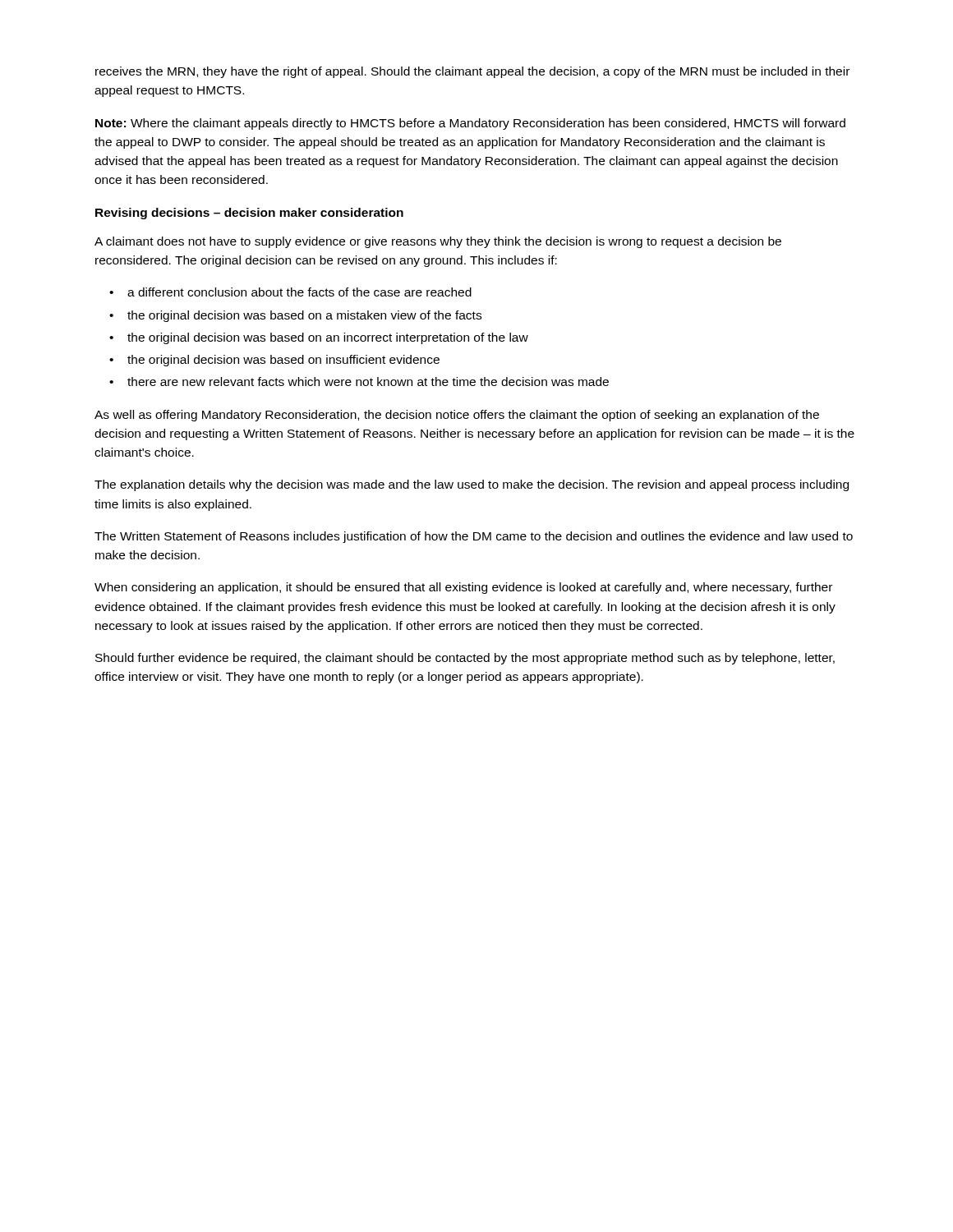953x1232 pixels.
Task: Find the list item containing "• the original decision was based on a"
Action: pyautogui.click(x=484, y=315)
